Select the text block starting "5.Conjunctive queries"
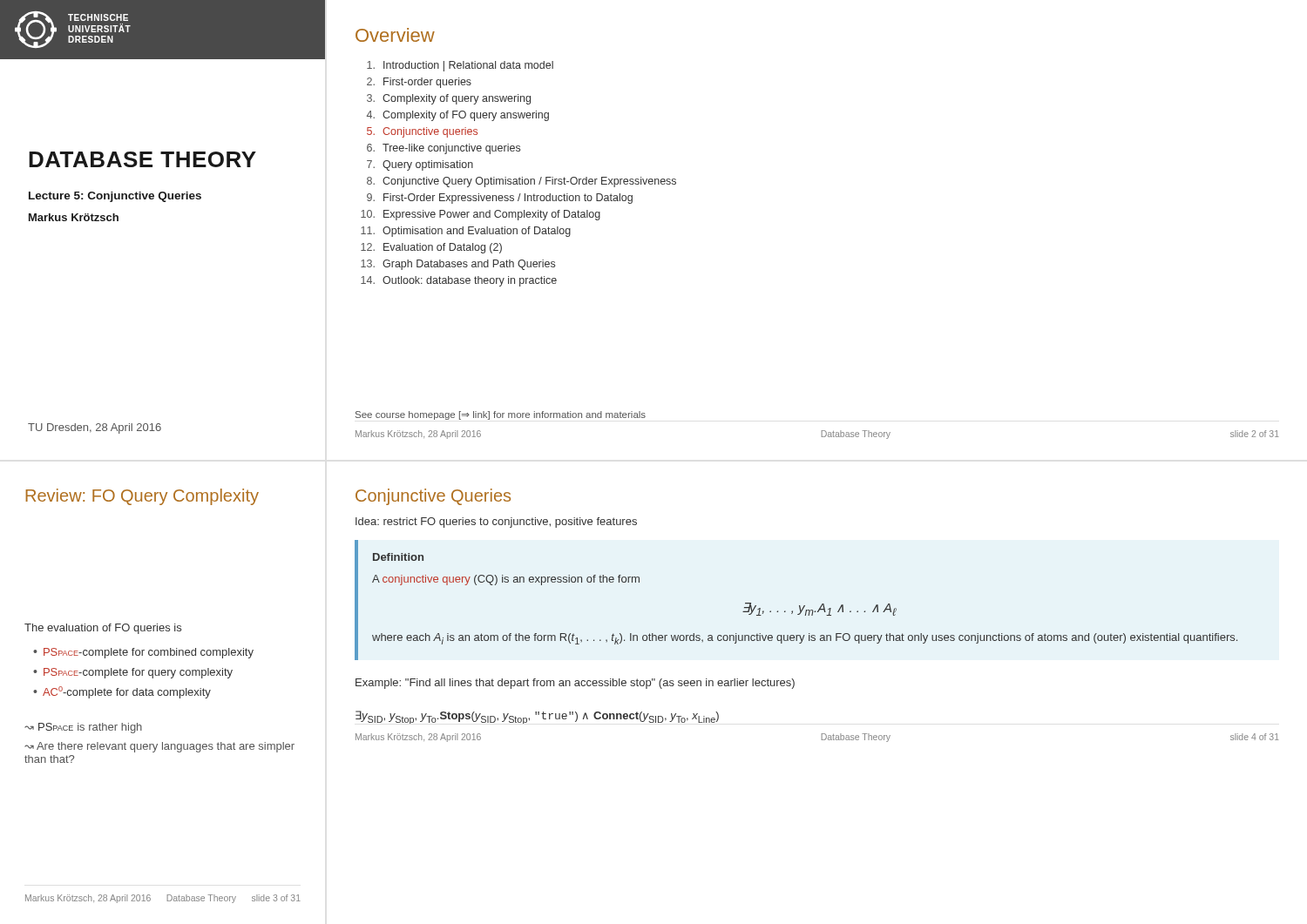The image size is (1307, 924). [416, 131]
